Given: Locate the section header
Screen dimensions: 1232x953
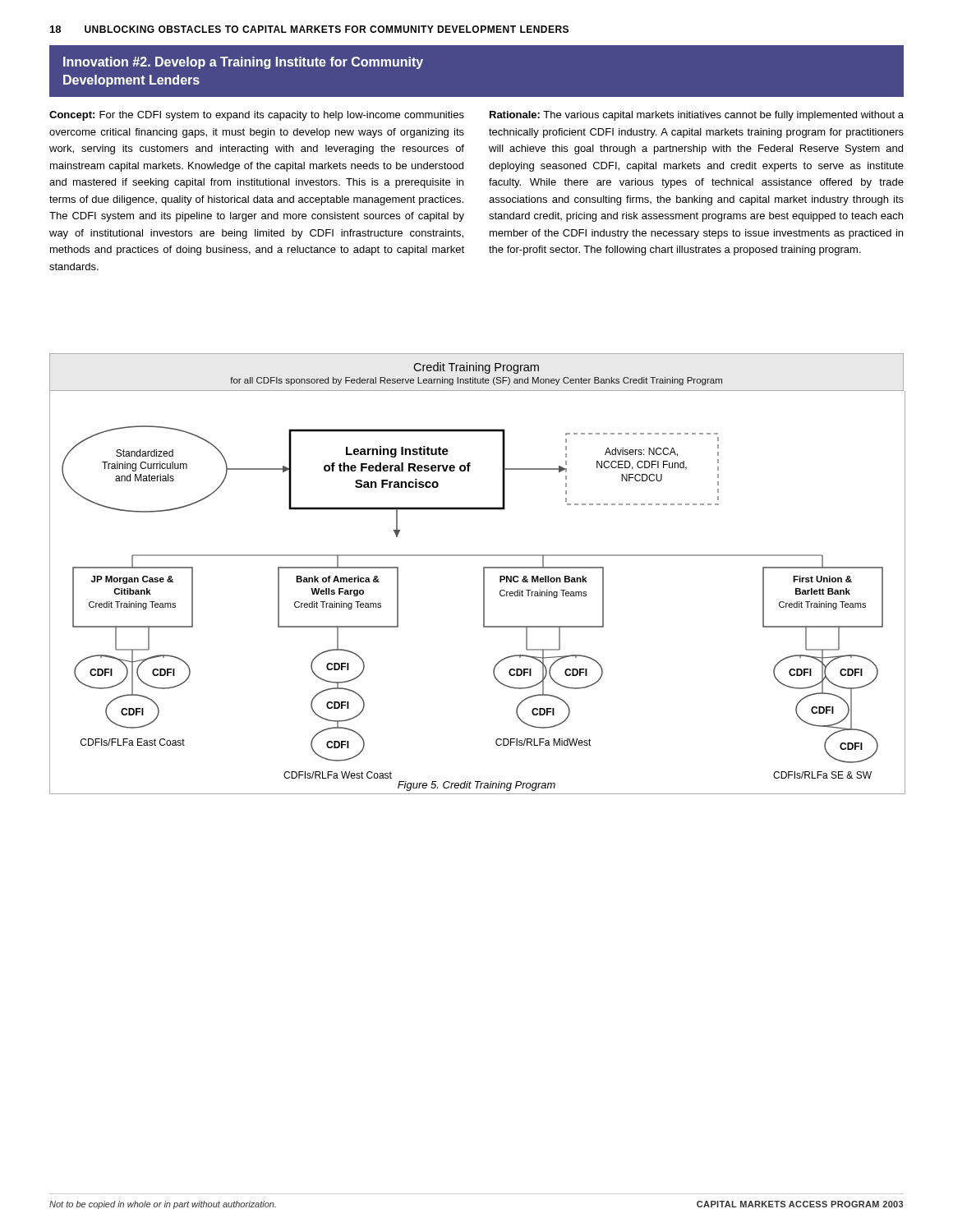Looking at the screenshot, I should coord(243,71).
